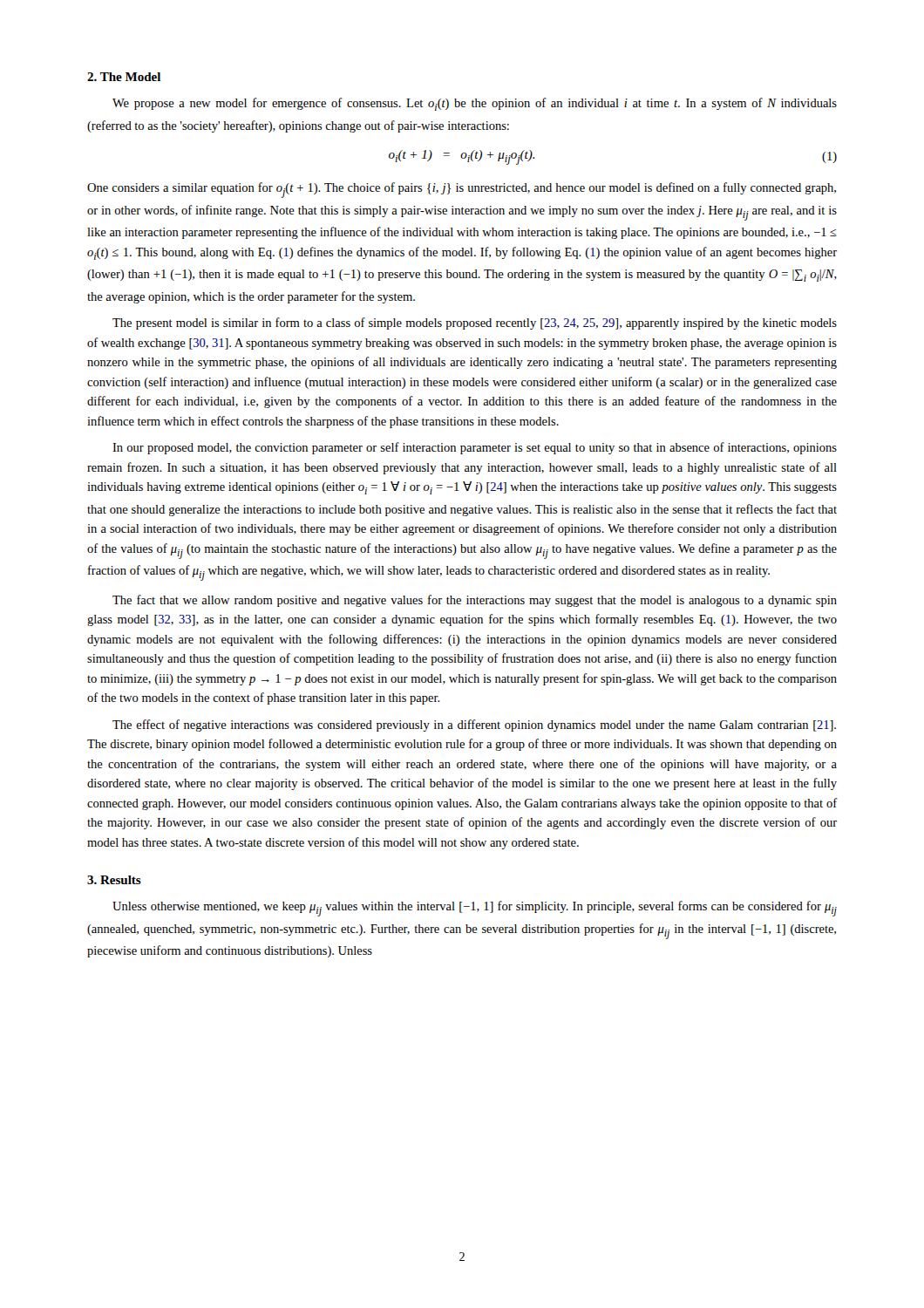Select the region starting "The fact that we allow"

(462, 649)
